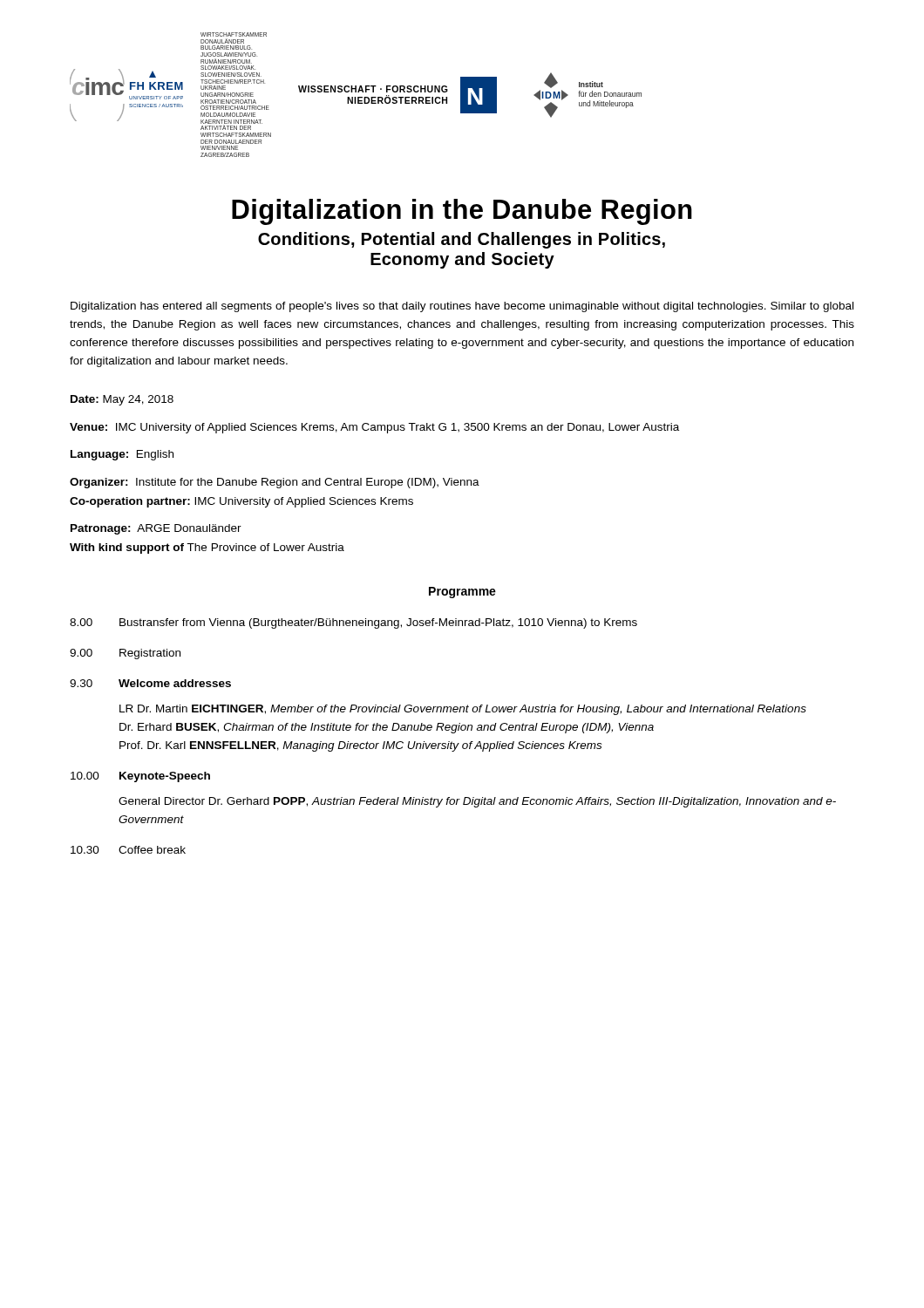Viewport: 924px width, 1308px height.
Task: Select the logo
Action: 462,83
